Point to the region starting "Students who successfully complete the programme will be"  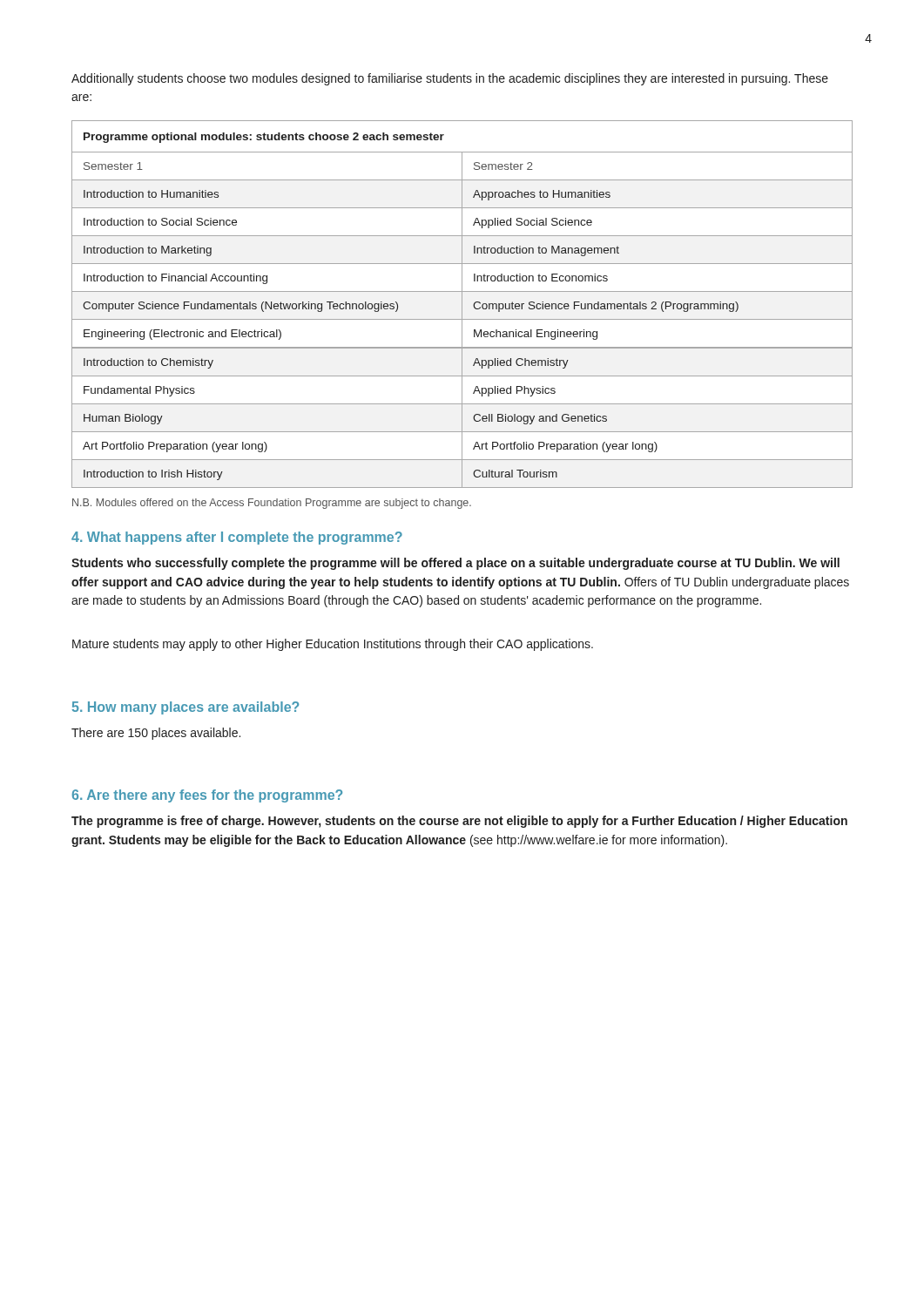click(460, 582)
